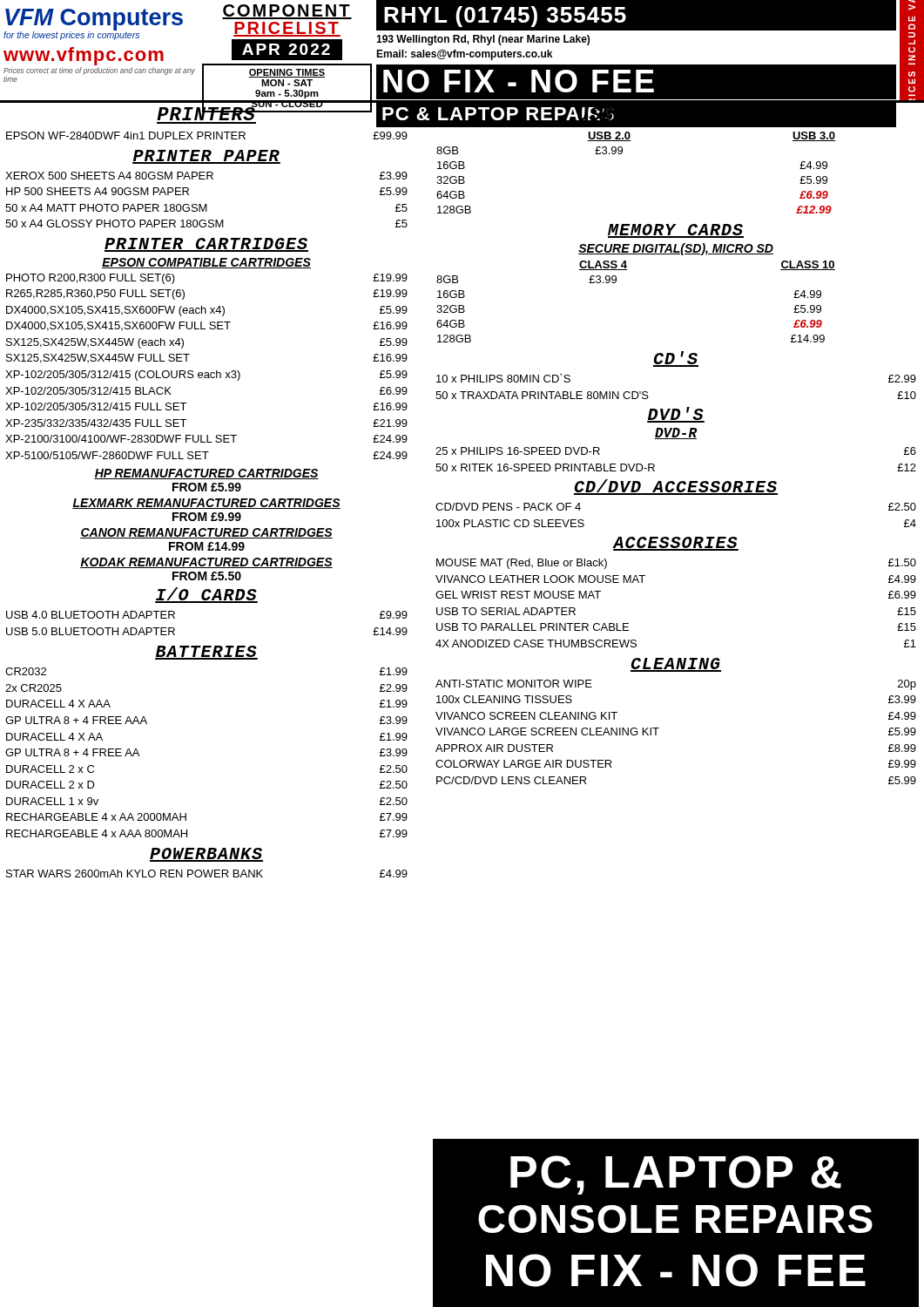The width and height of the screenshot is (924, 1307).
Task: Point to the text block starting "XP-2100/3100/4100/WF-2830DWF FULL SET£24.99"
Action: pos(206,439)
